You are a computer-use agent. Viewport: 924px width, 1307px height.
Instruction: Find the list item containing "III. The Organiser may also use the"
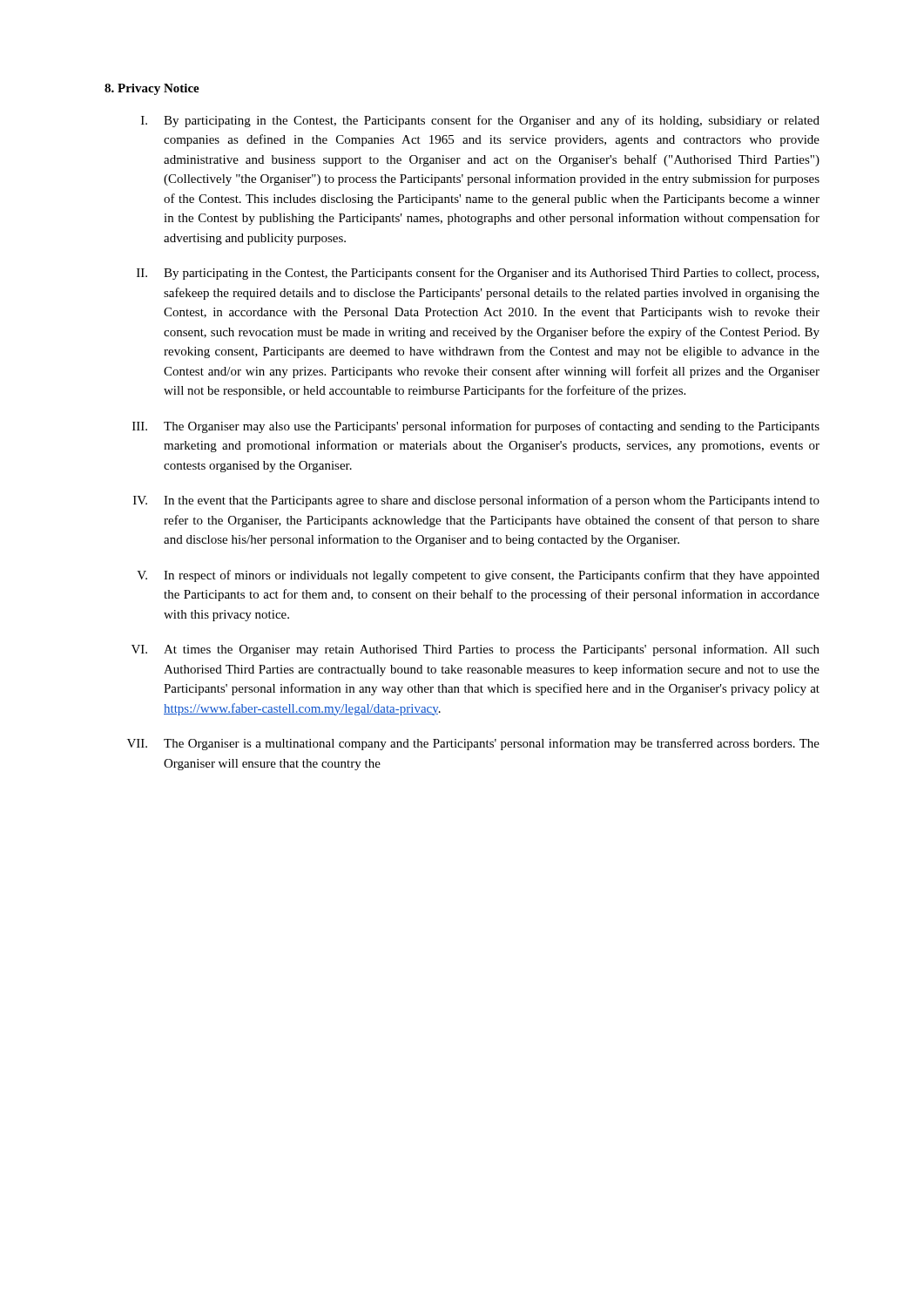coord(462,445)
